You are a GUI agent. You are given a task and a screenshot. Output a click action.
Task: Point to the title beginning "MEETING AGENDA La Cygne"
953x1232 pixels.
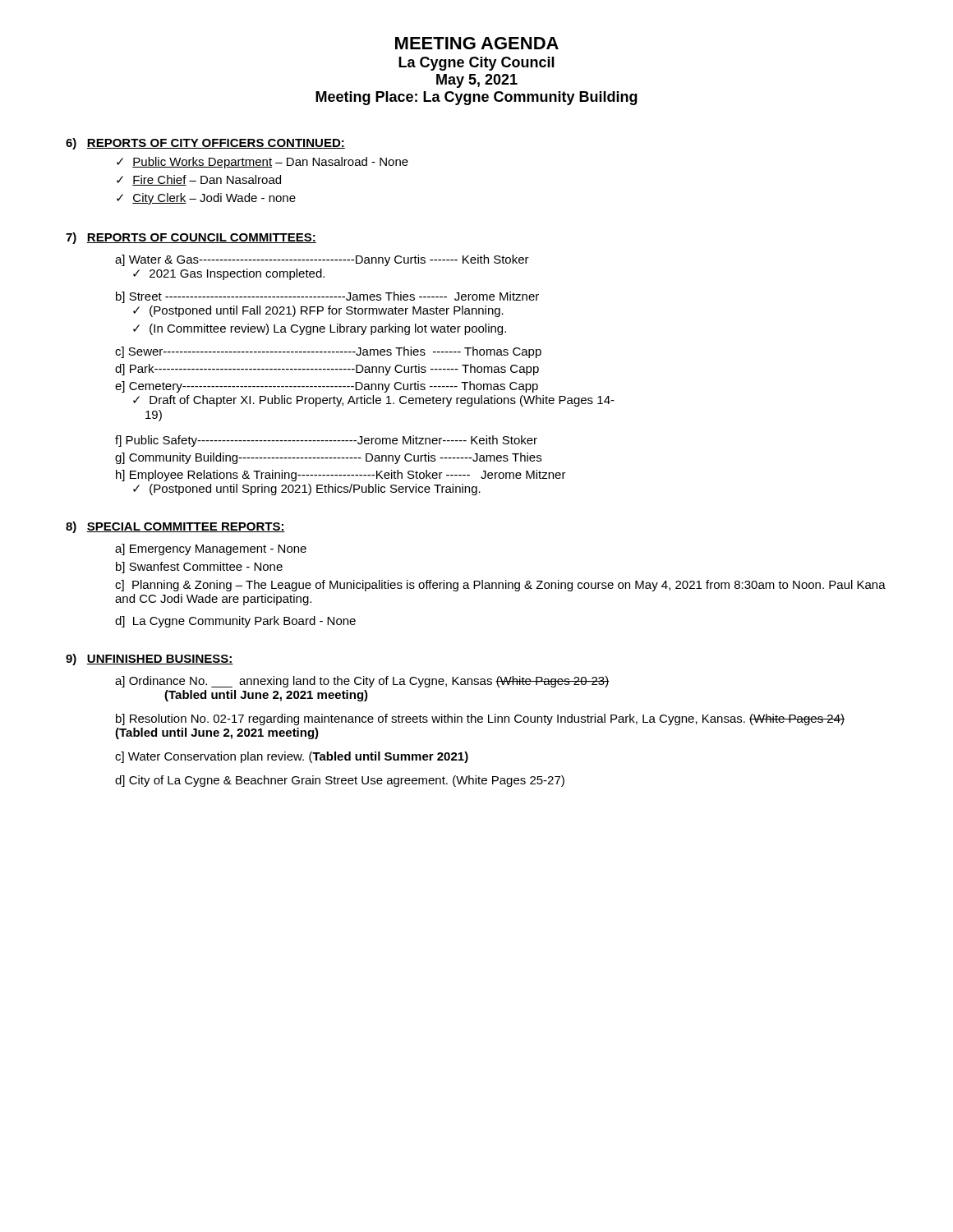click(476, 69)
